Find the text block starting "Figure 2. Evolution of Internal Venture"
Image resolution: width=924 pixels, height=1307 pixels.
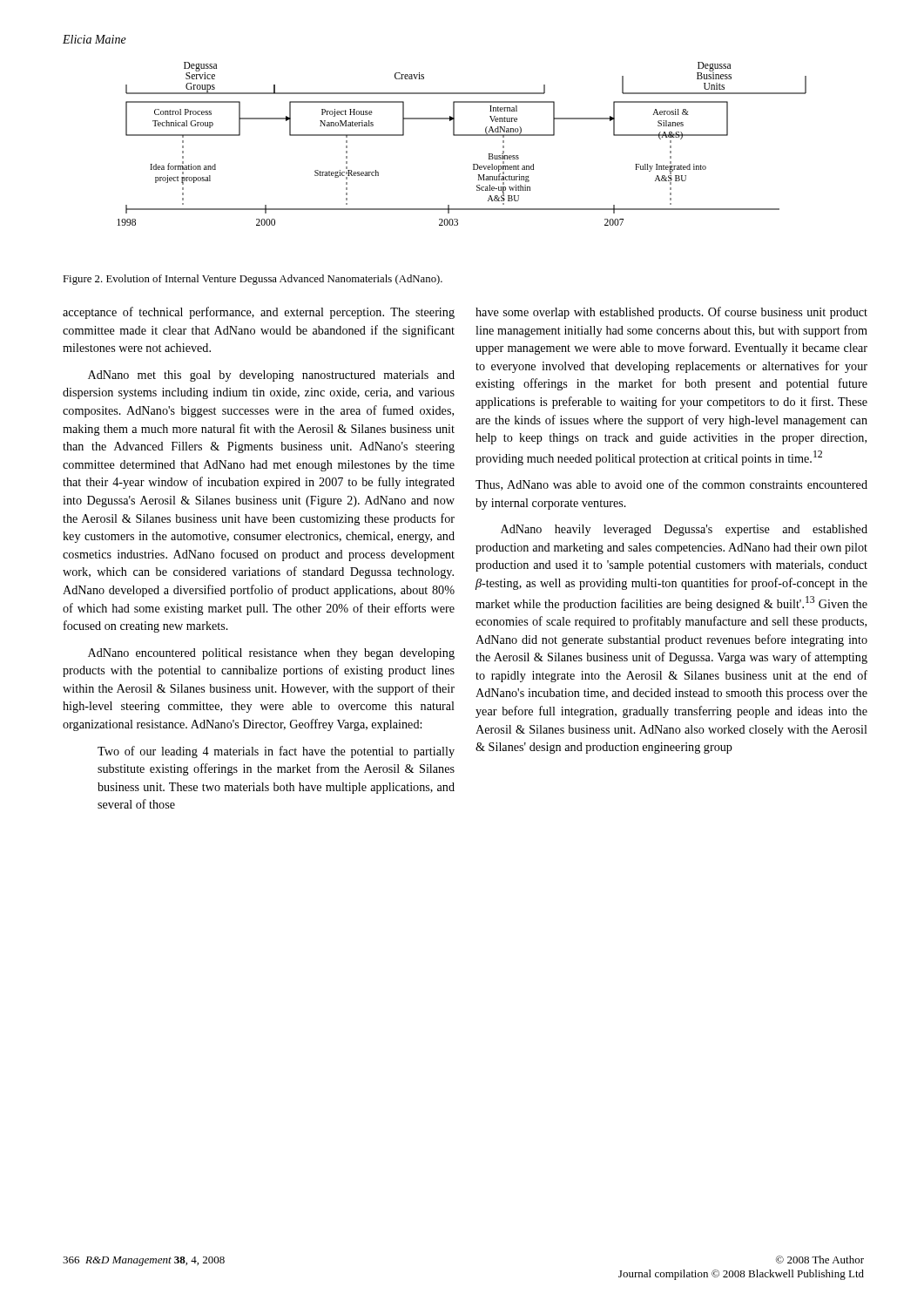coord(253,279)
